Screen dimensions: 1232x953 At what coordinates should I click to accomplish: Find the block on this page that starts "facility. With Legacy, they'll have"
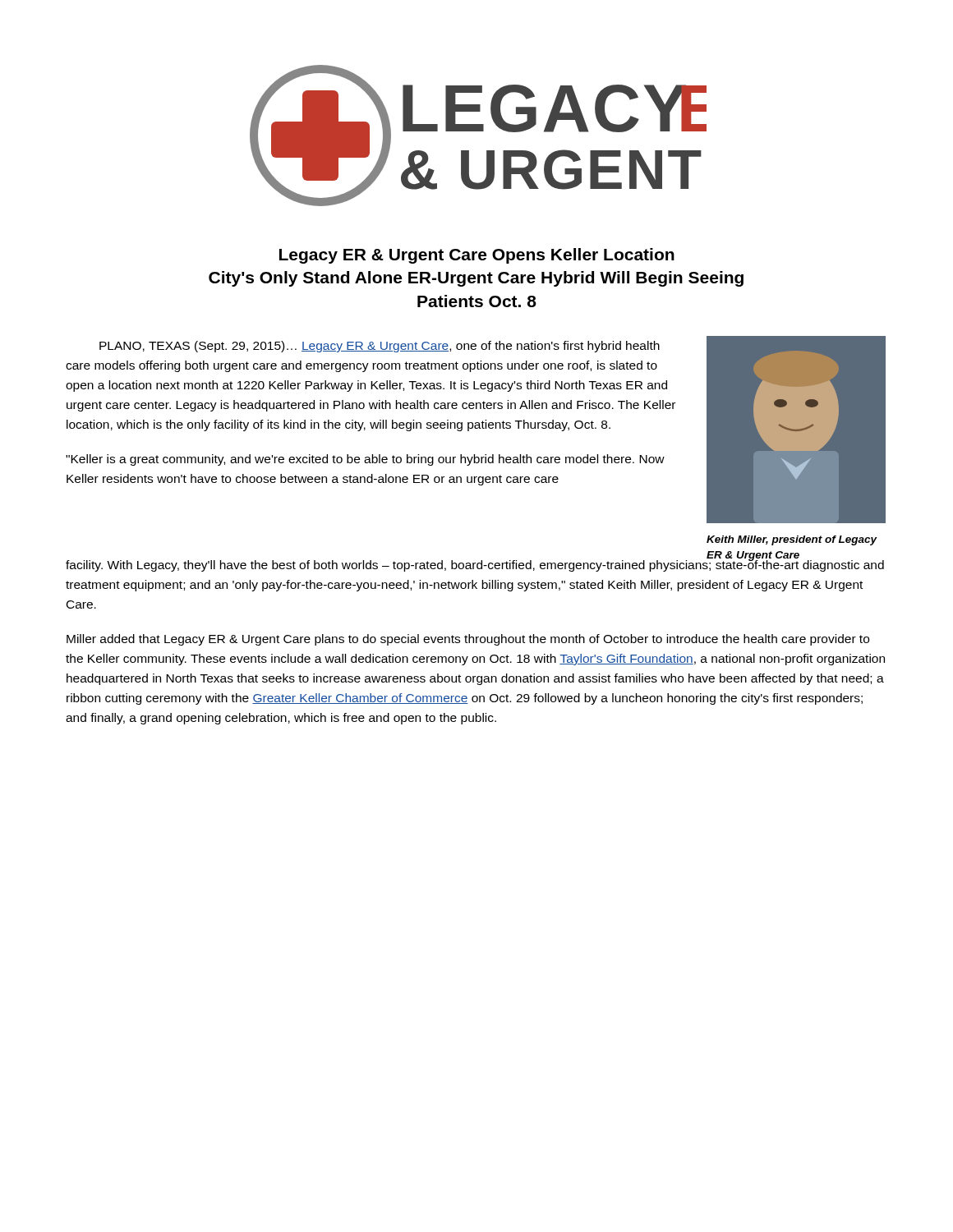pyautogui.click(x=475, y=584)
